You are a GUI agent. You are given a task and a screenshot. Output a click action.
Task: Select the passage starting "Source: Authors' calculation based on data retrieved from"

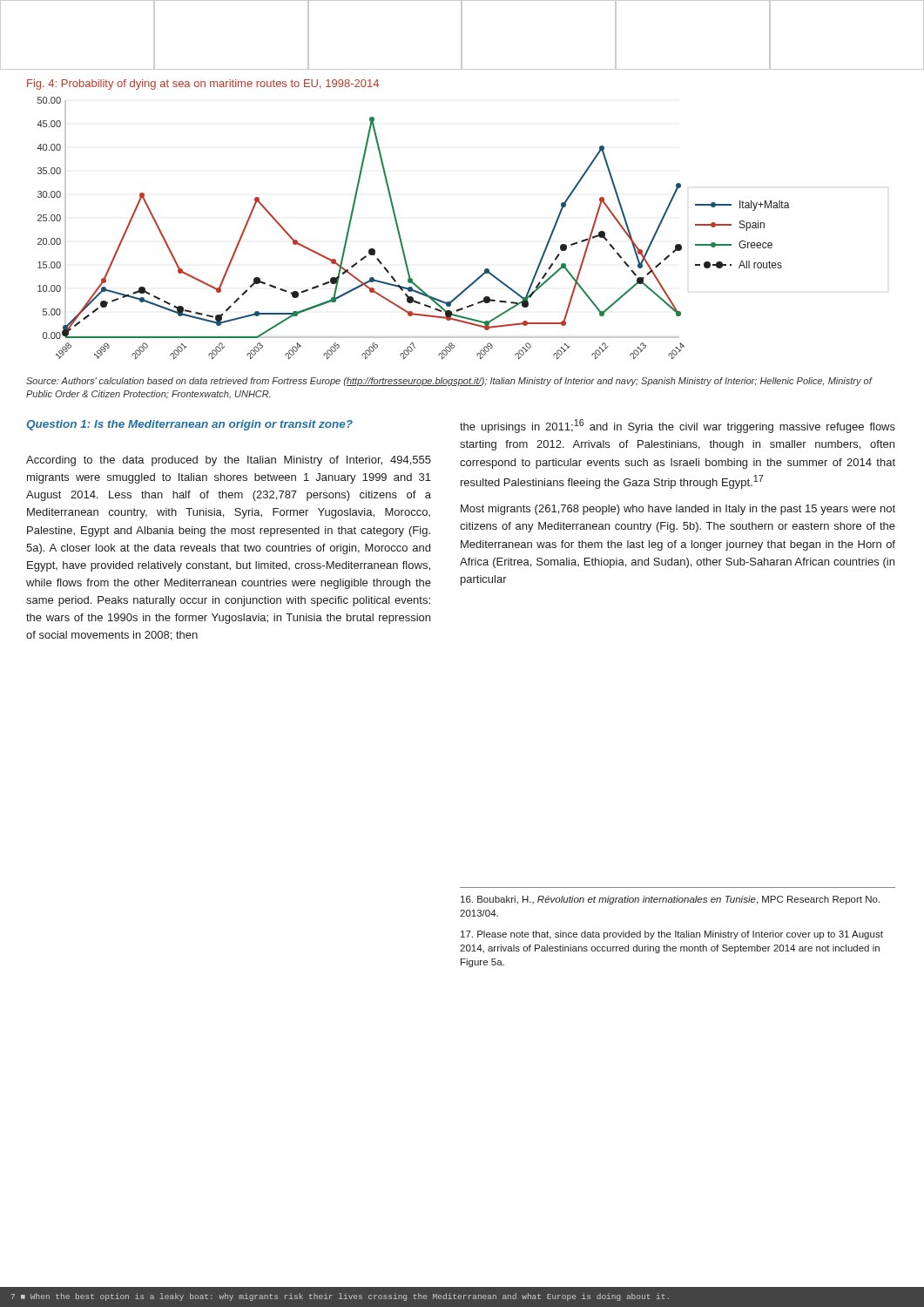click(x=449, y=387)
